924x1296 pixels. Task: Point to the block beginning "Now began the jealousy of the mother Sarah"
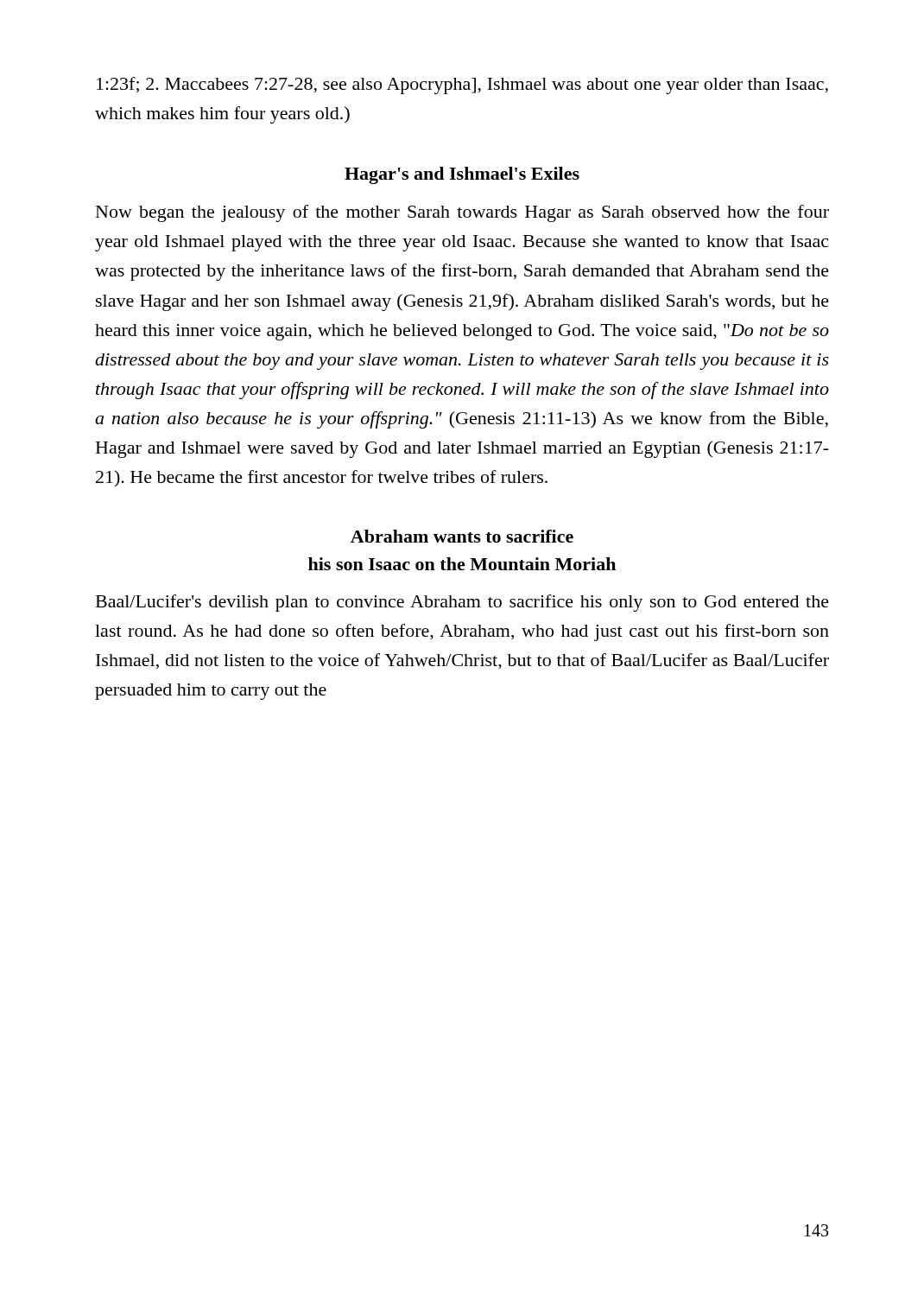[462, 344]
